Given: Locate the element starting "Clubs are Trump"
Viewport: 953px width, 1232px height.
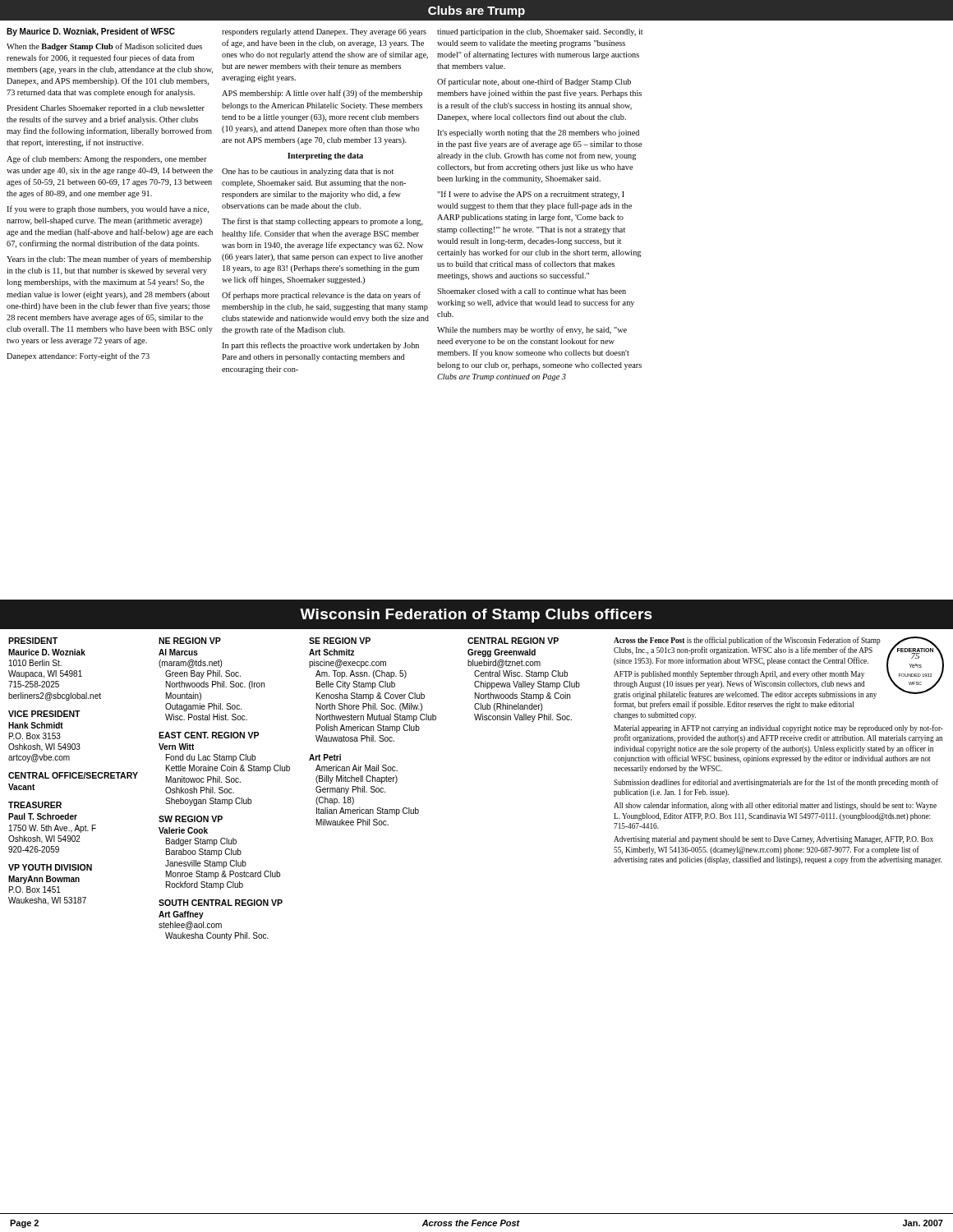Looking at the screenshot, I should 476,10.
